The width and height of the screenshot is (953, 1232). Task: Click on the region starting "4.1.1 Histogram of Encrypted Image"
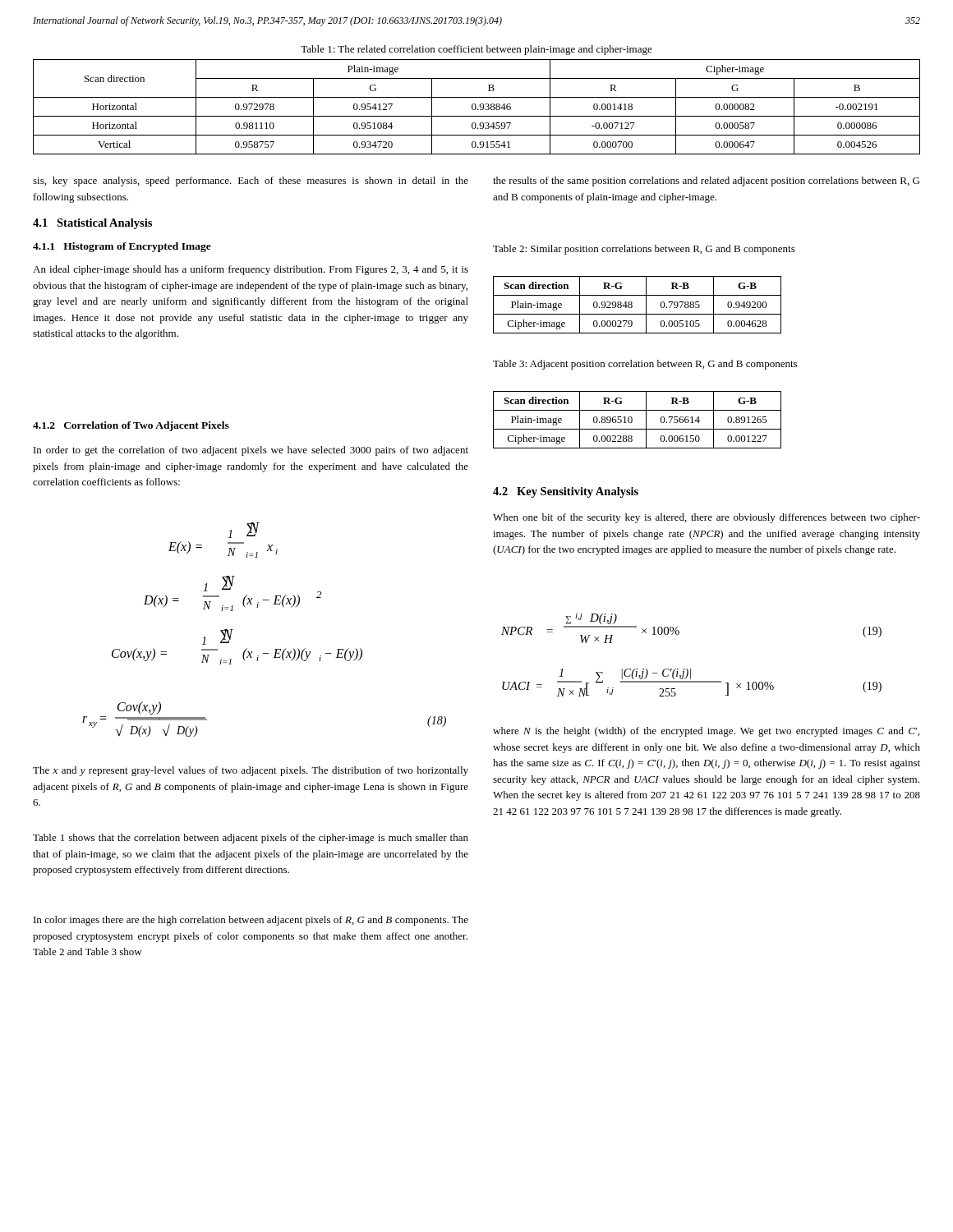click(x=122, y=246)
